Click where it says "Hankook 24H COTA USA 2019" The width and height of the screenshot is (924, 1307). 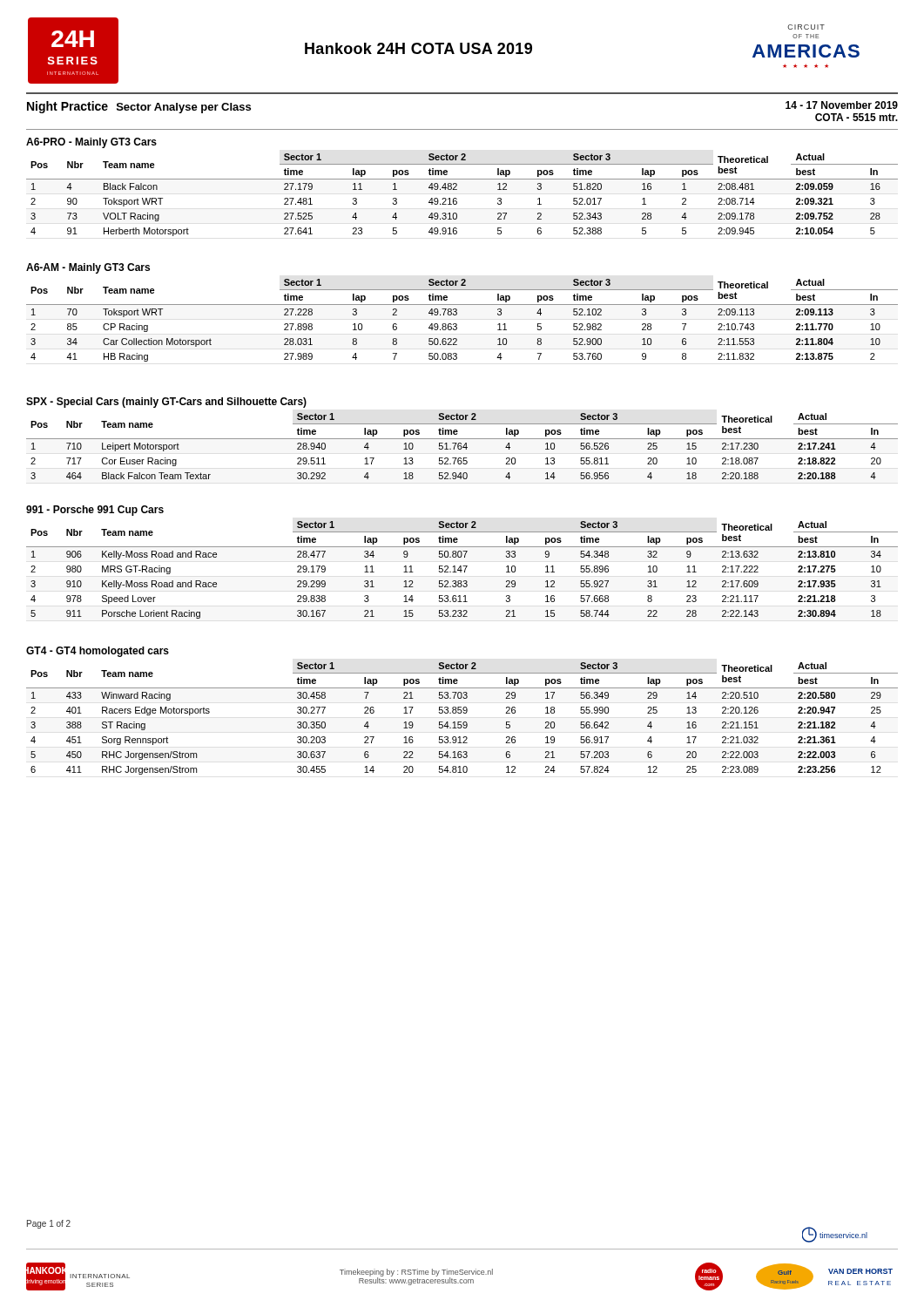point(418,49)
